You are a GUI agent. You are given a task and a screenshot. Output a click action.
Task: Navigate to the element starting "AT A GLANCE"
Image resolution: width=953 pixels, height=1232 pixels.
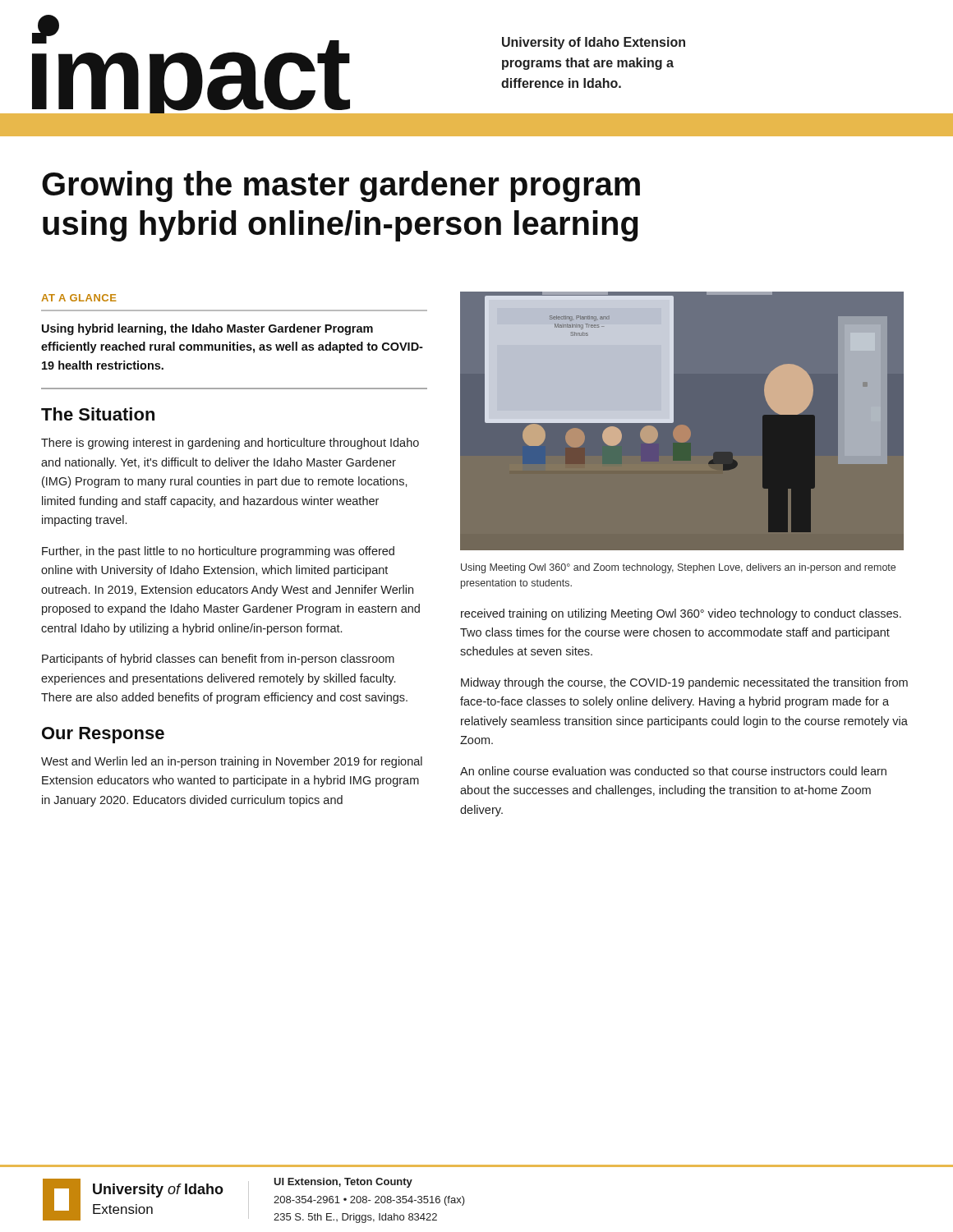click(79, 298)
